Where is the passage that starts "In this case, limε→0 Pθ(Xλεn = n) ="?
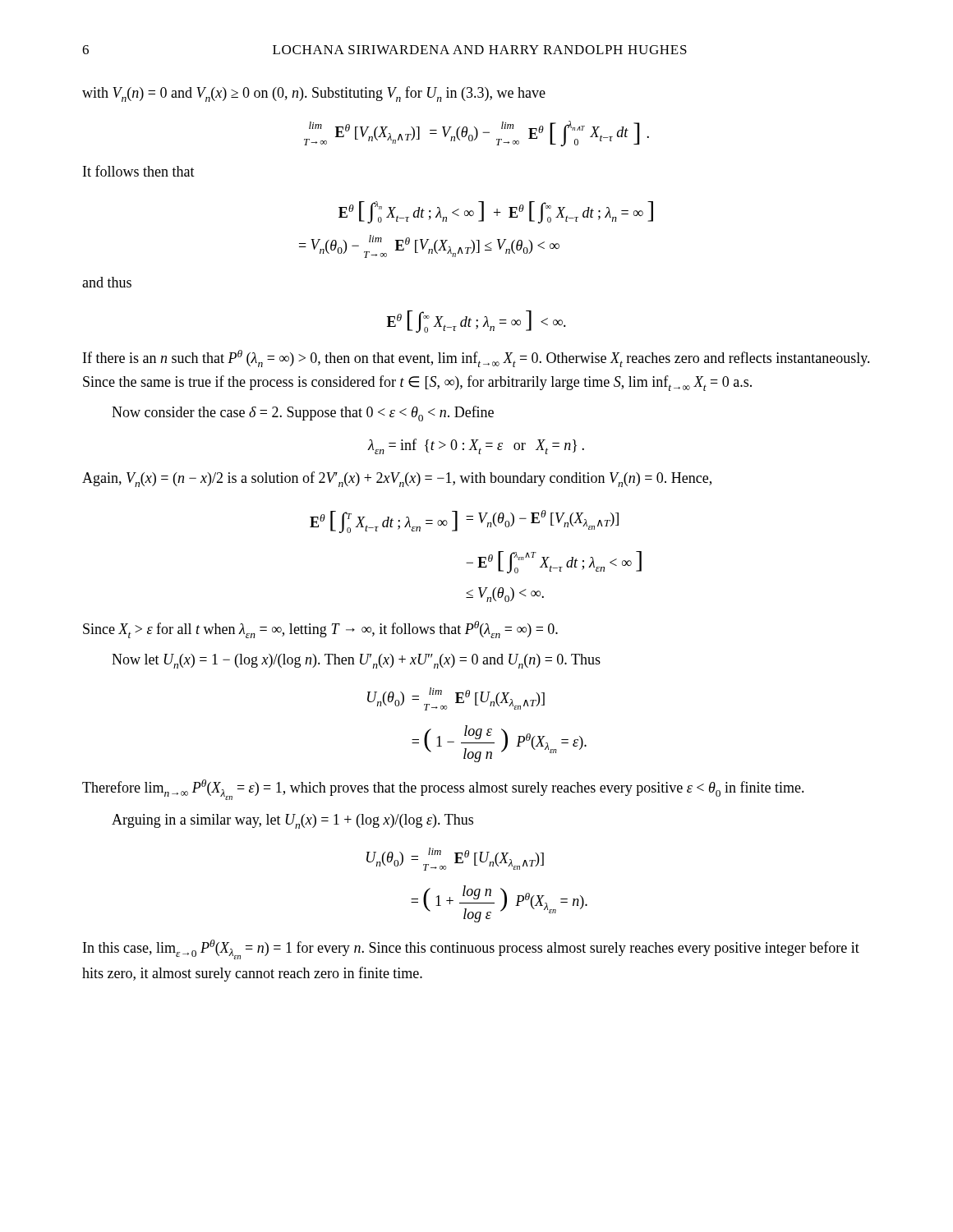Image resolution: width=953 pixels, height=1232 pixels. (476, 960)
